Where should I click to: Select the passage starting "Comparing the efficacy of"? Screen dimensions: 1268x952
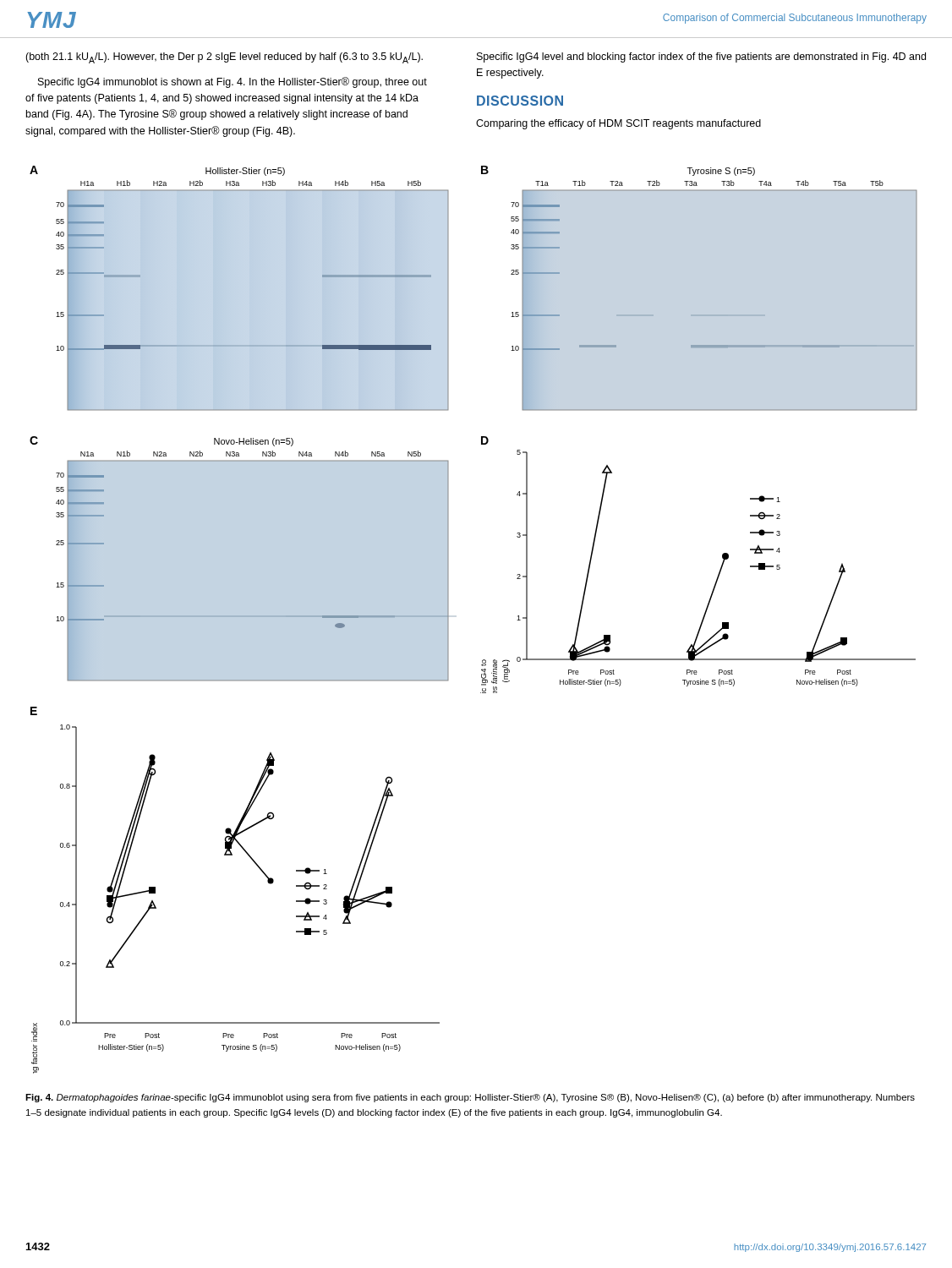(x=619, y=123)
